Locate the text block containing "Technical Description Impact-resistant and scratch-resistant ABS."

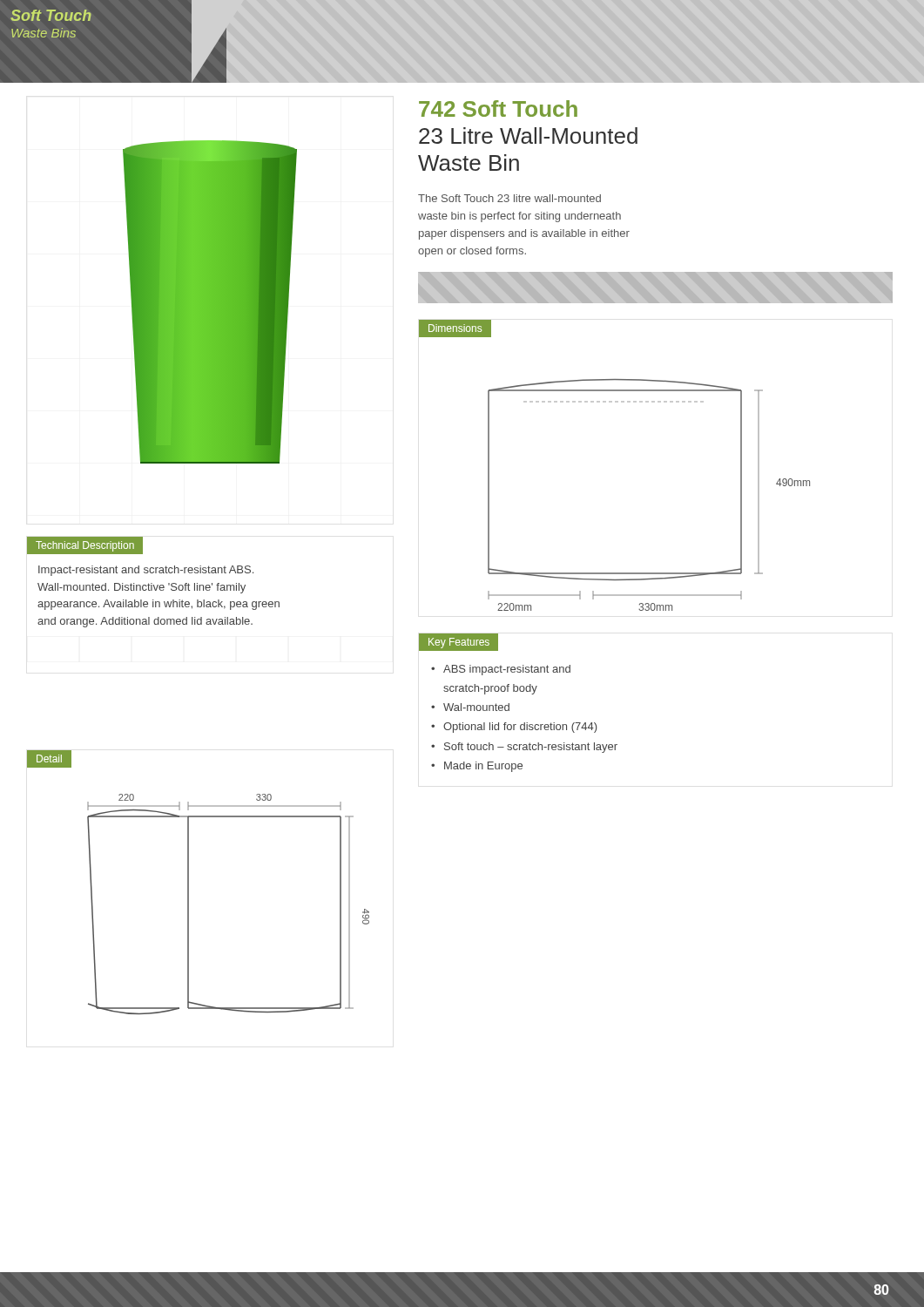(210, 600)
